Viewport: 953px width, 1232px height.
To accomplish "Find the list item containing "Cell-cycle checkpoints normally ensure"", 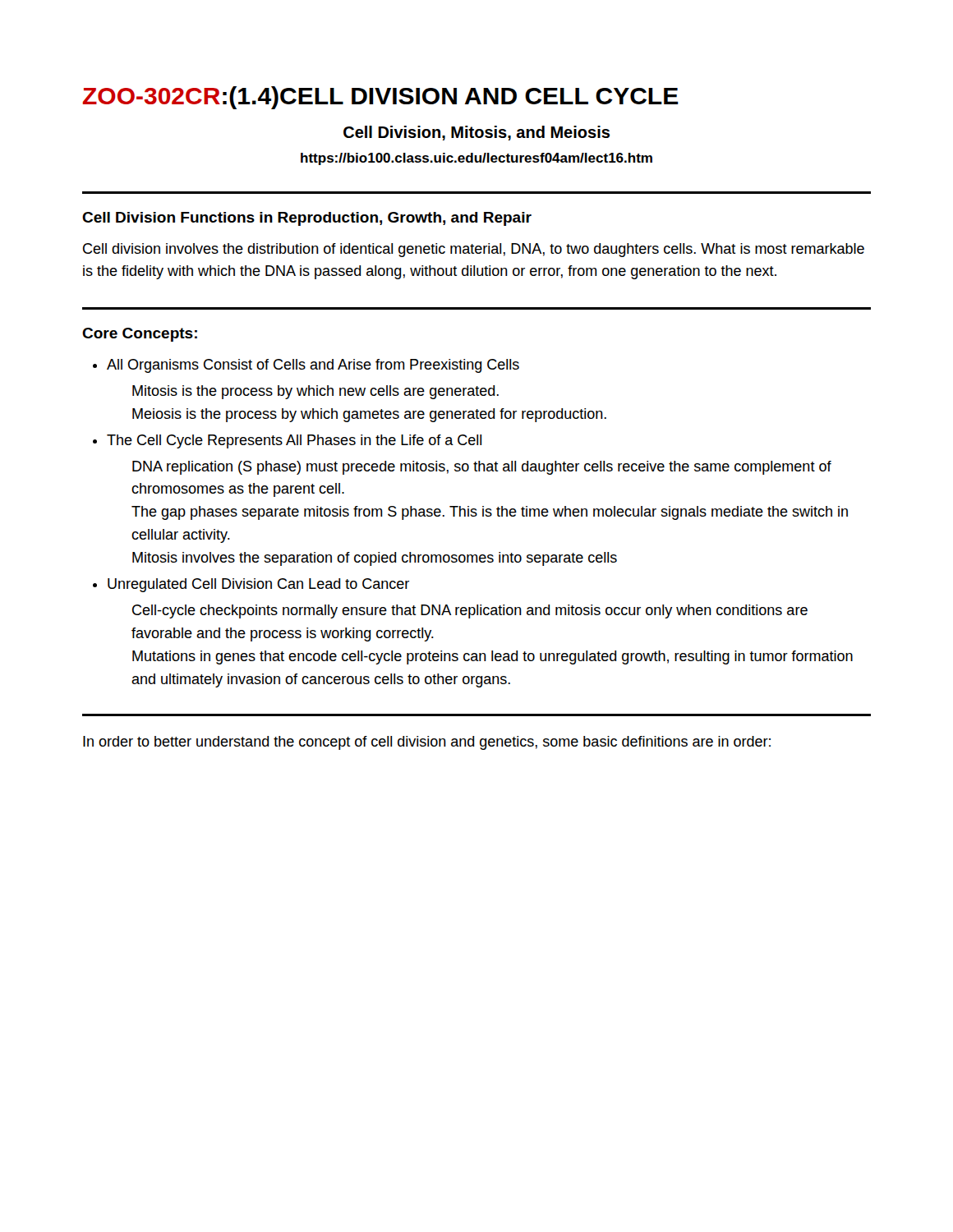I will [x=501, y=622].
